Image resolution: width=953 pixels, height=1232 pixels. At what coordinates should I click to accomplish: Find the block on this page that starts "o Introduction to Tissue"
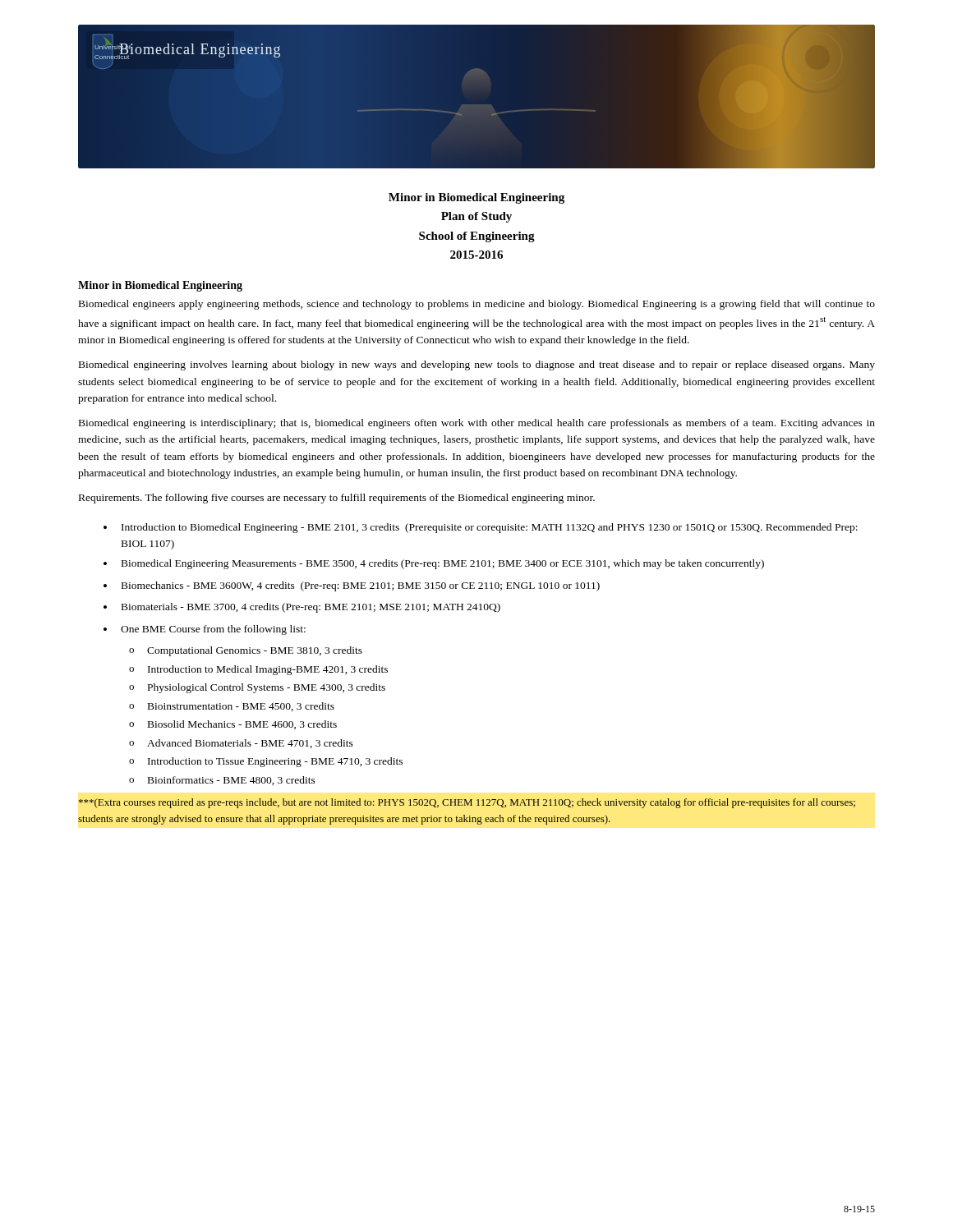click(x=266, y=761)
